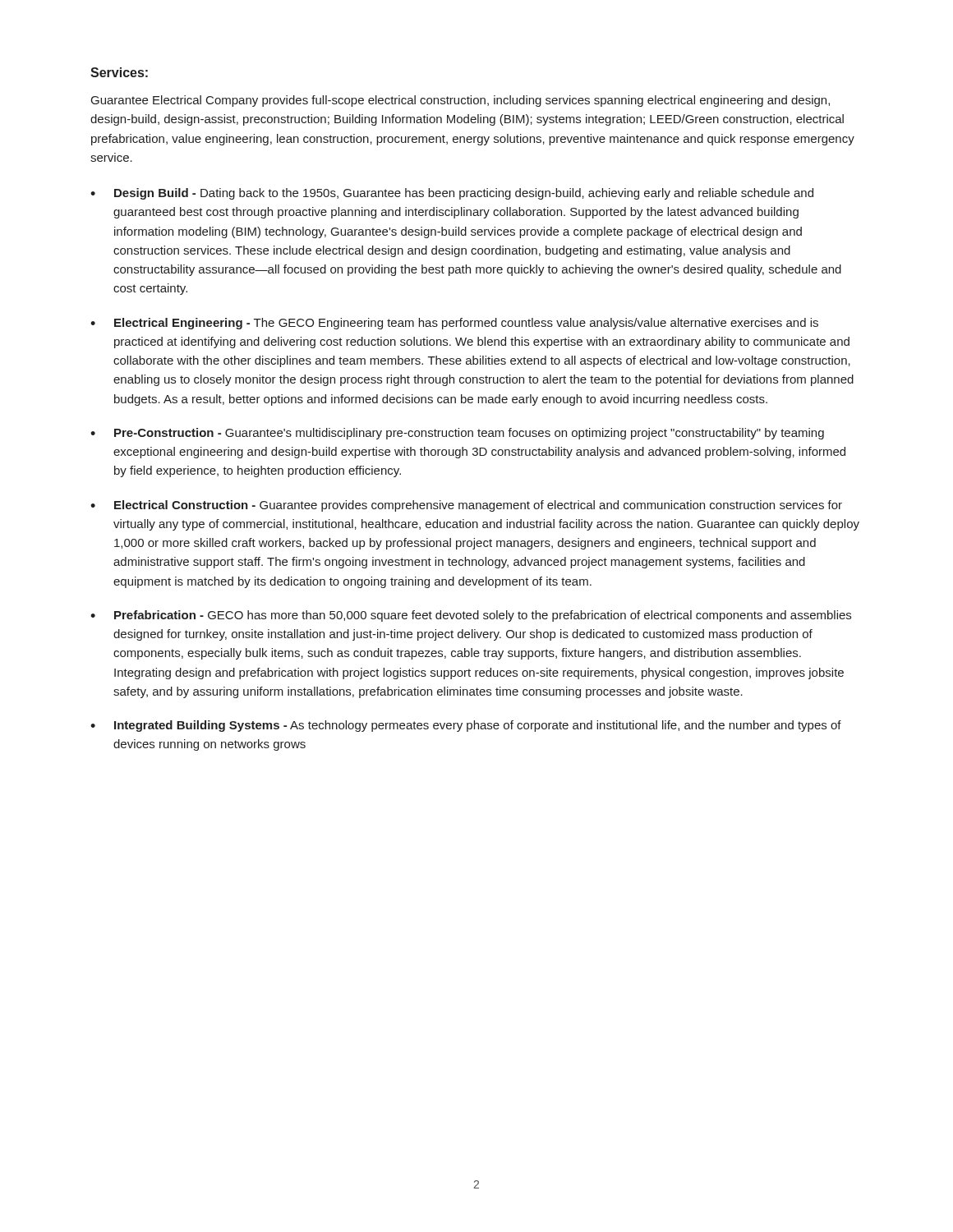Where is the passage that starts "Guarantee Electrical Company provides full-scope electrical construction, including"?

click(x=472, y=128)
